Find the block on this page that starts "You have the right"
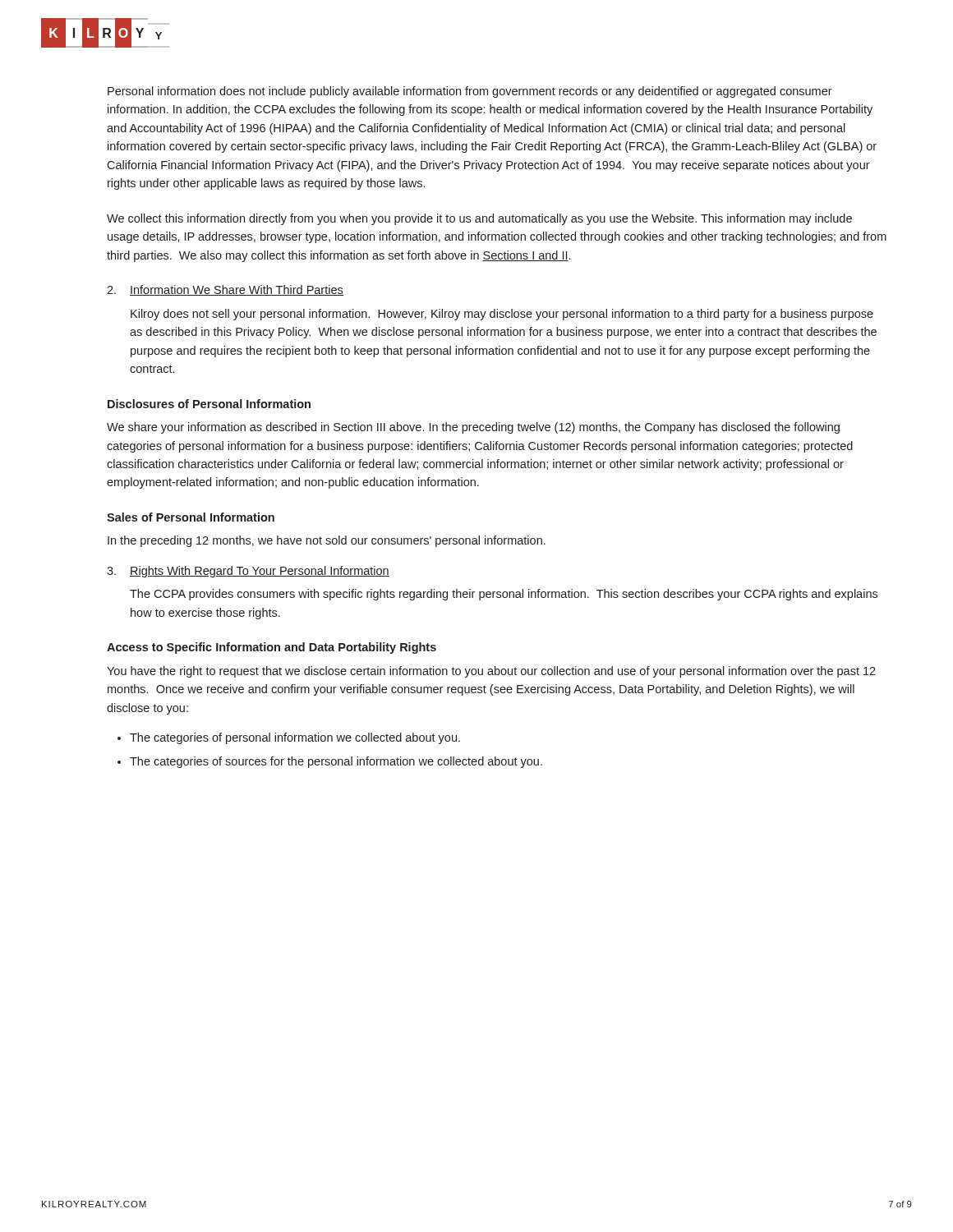953x1232 pixels. tap(491, 689)
